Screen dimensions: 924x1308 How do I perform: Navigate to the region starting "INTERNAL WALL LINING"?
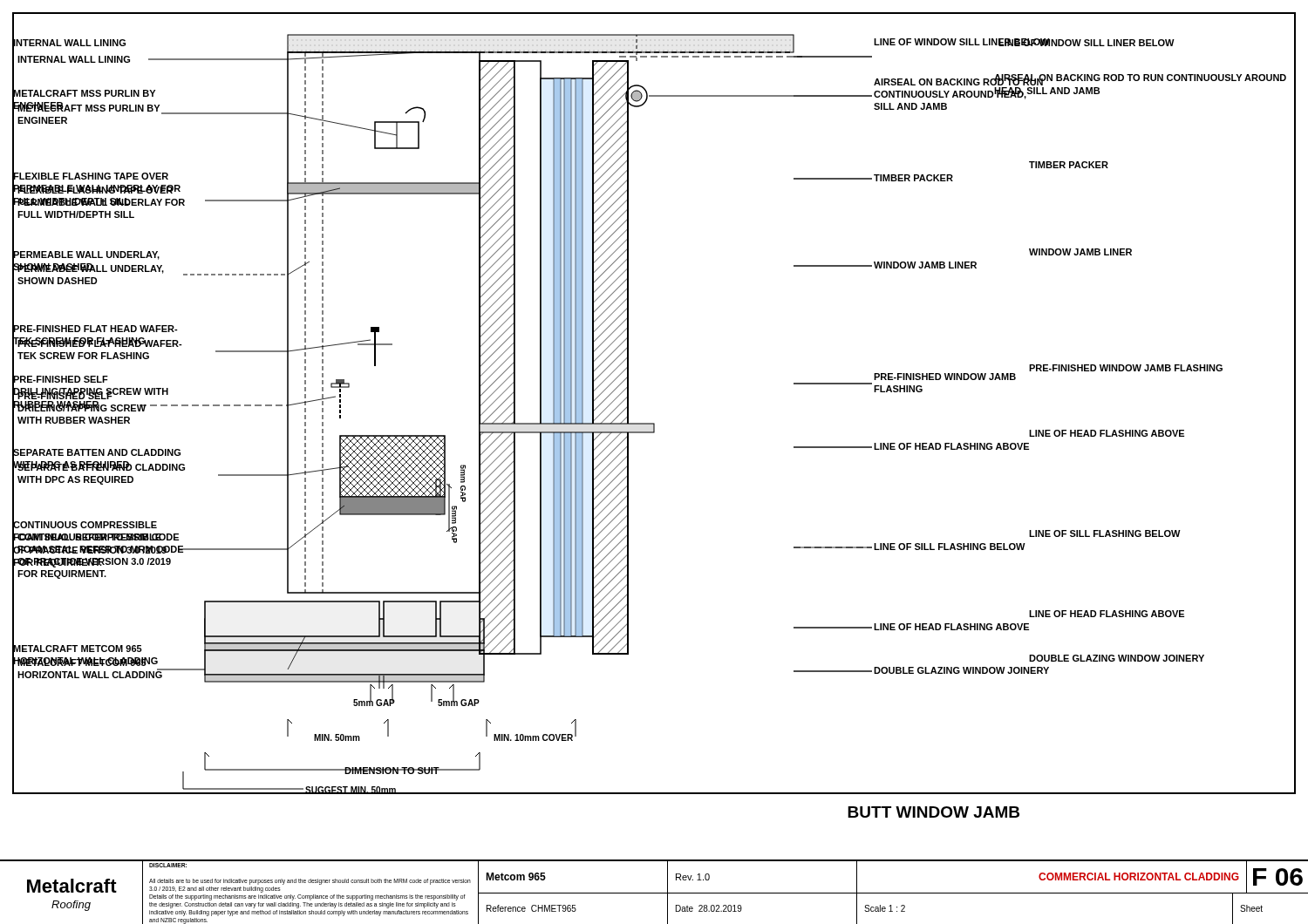tap(70, 43)
